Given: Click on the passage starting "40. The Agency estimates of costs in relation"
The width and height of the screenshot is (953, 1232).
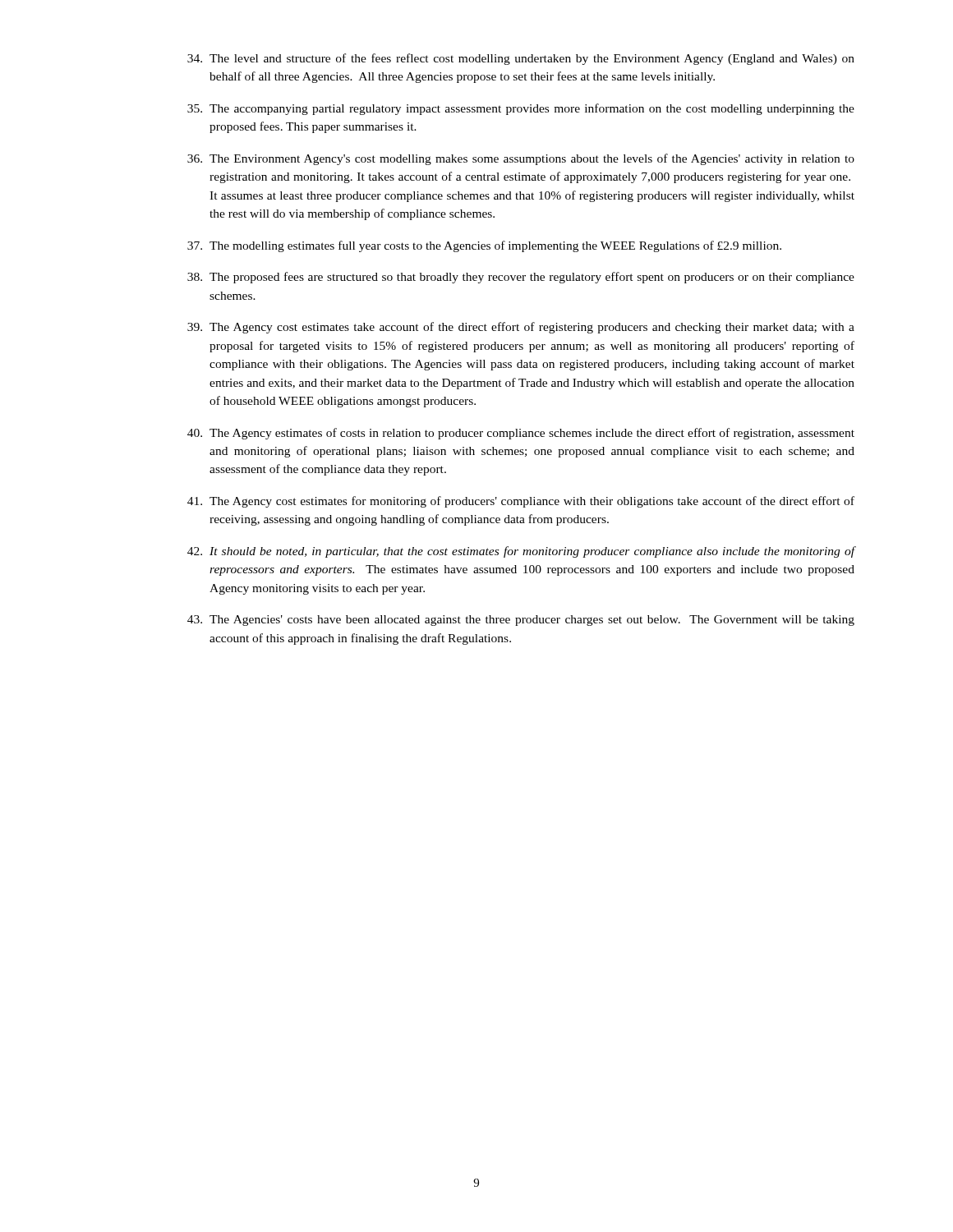Looking at the screenshot, I should click(507, 451).
